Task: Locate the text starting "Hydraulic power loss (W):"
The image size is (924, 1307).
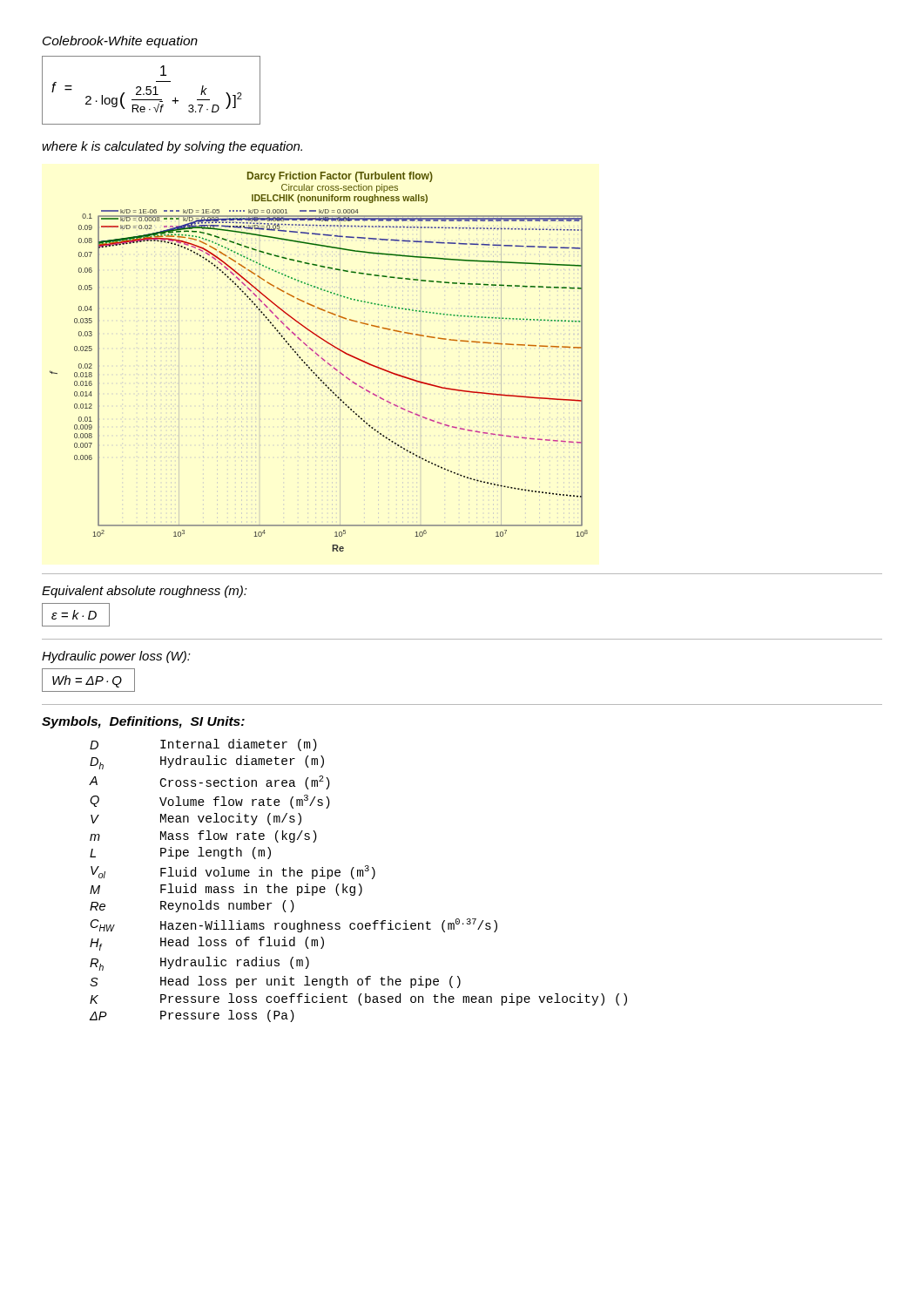Action: [116, 656]
